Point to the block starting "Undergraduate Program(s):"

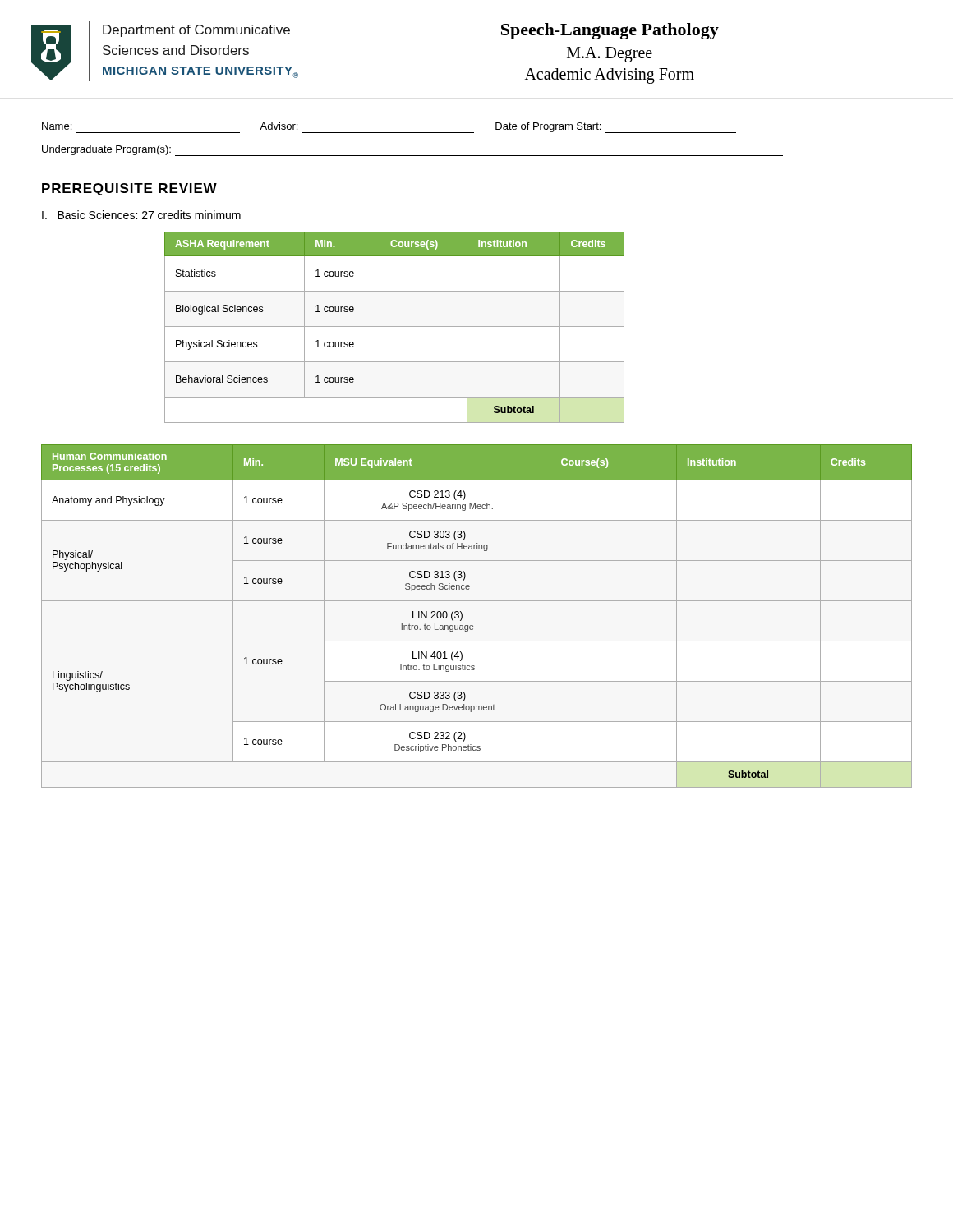[x=412, y=149]
